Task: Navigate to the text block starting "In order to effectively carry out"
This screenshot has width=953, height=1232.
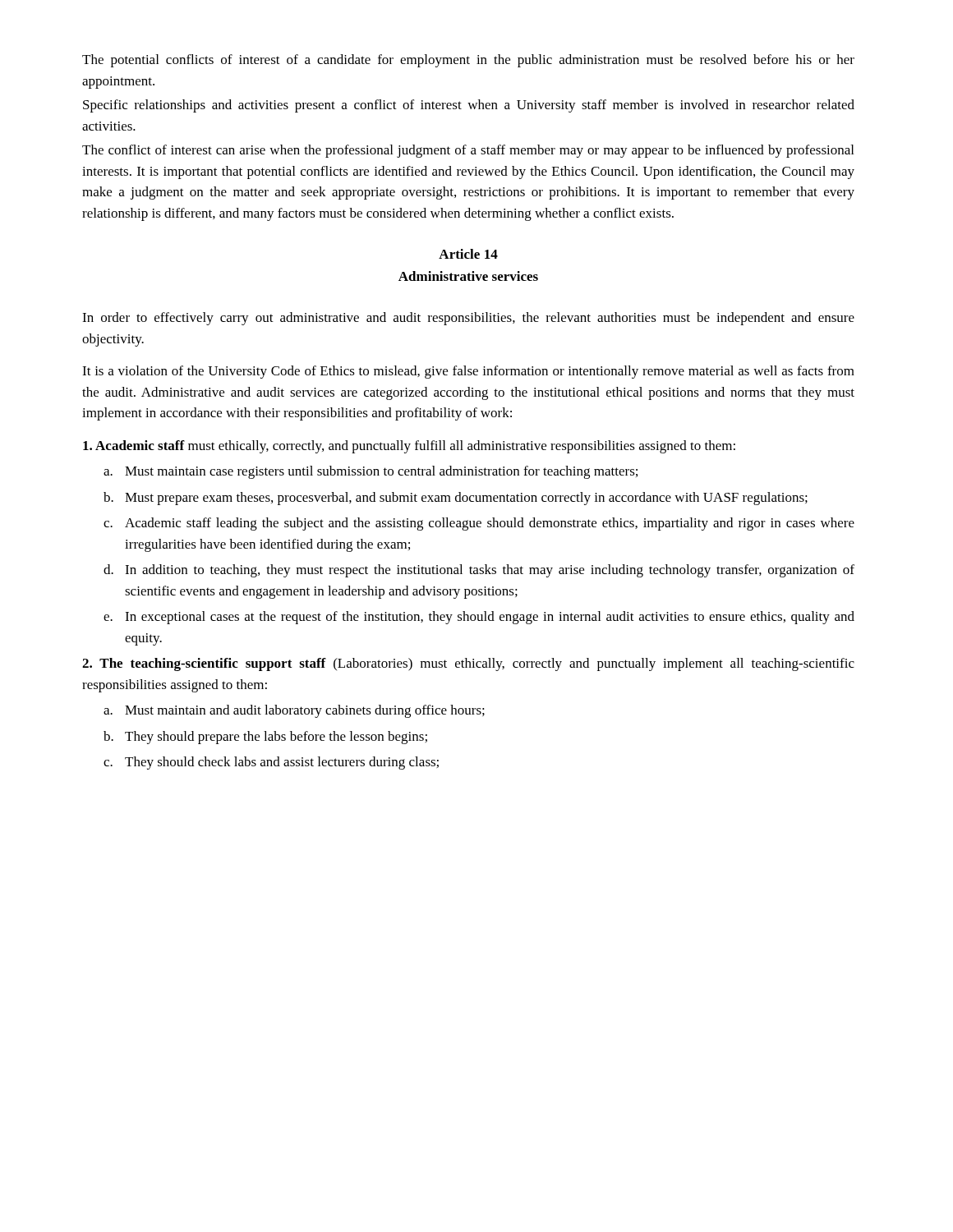Action: pos(468,328)
